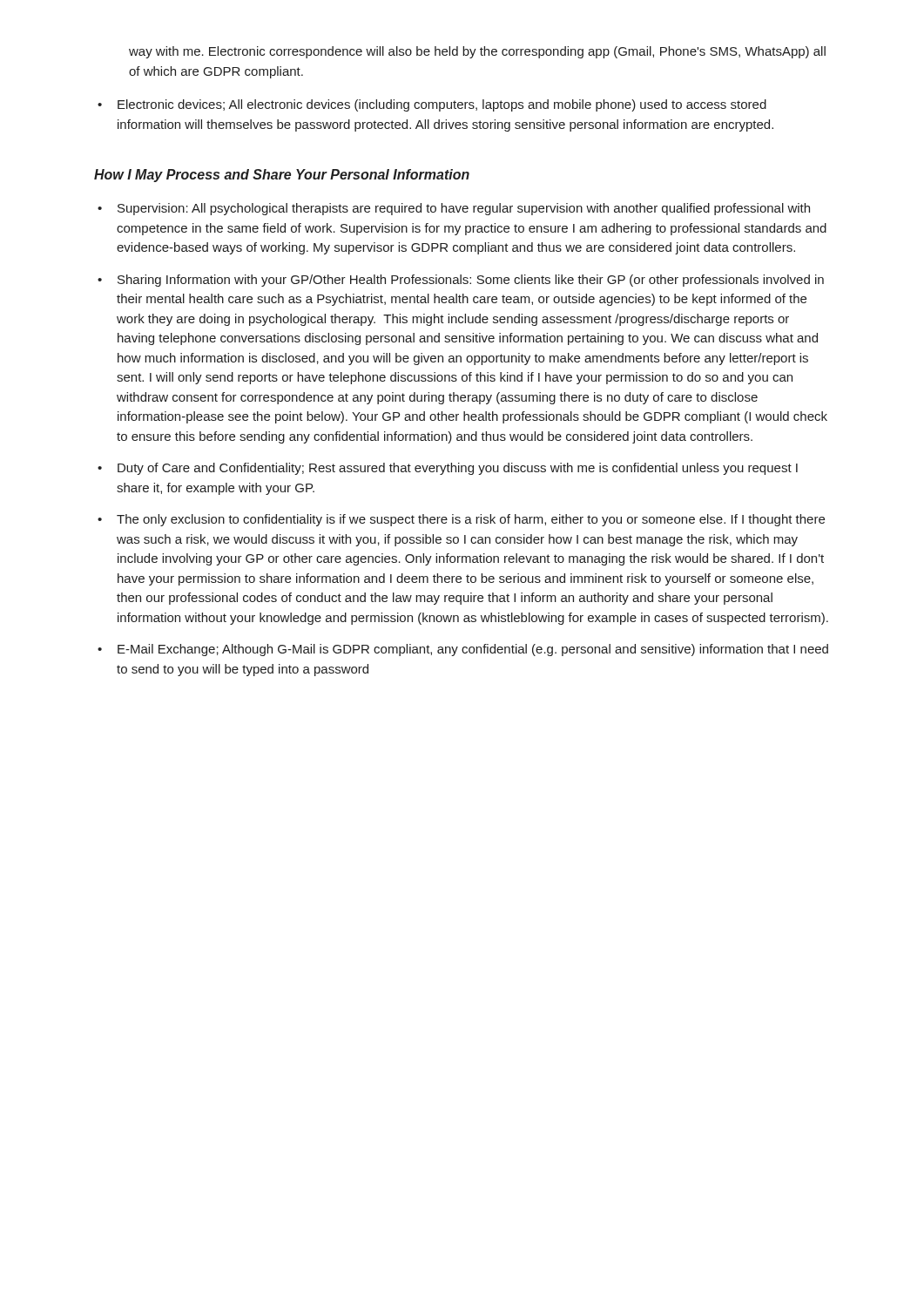The image size is (924, 1307).
Task: Locate the list item with the text "E-Mail Exchange; Although G-Mail is GDPR"
Action: (x=462, y=659)
